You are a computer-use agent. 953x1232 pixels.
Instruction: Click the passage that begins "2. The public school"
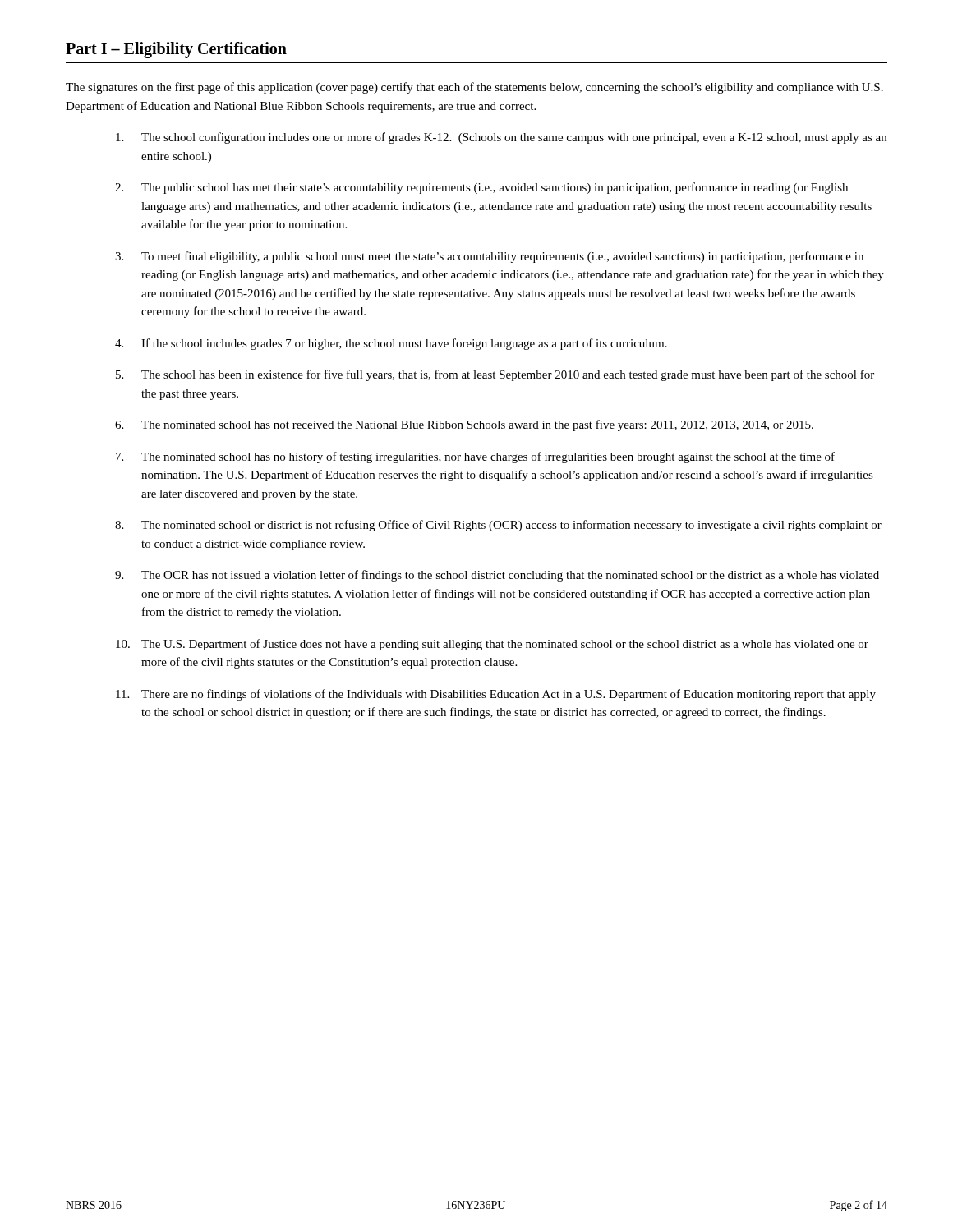(501, 206)
